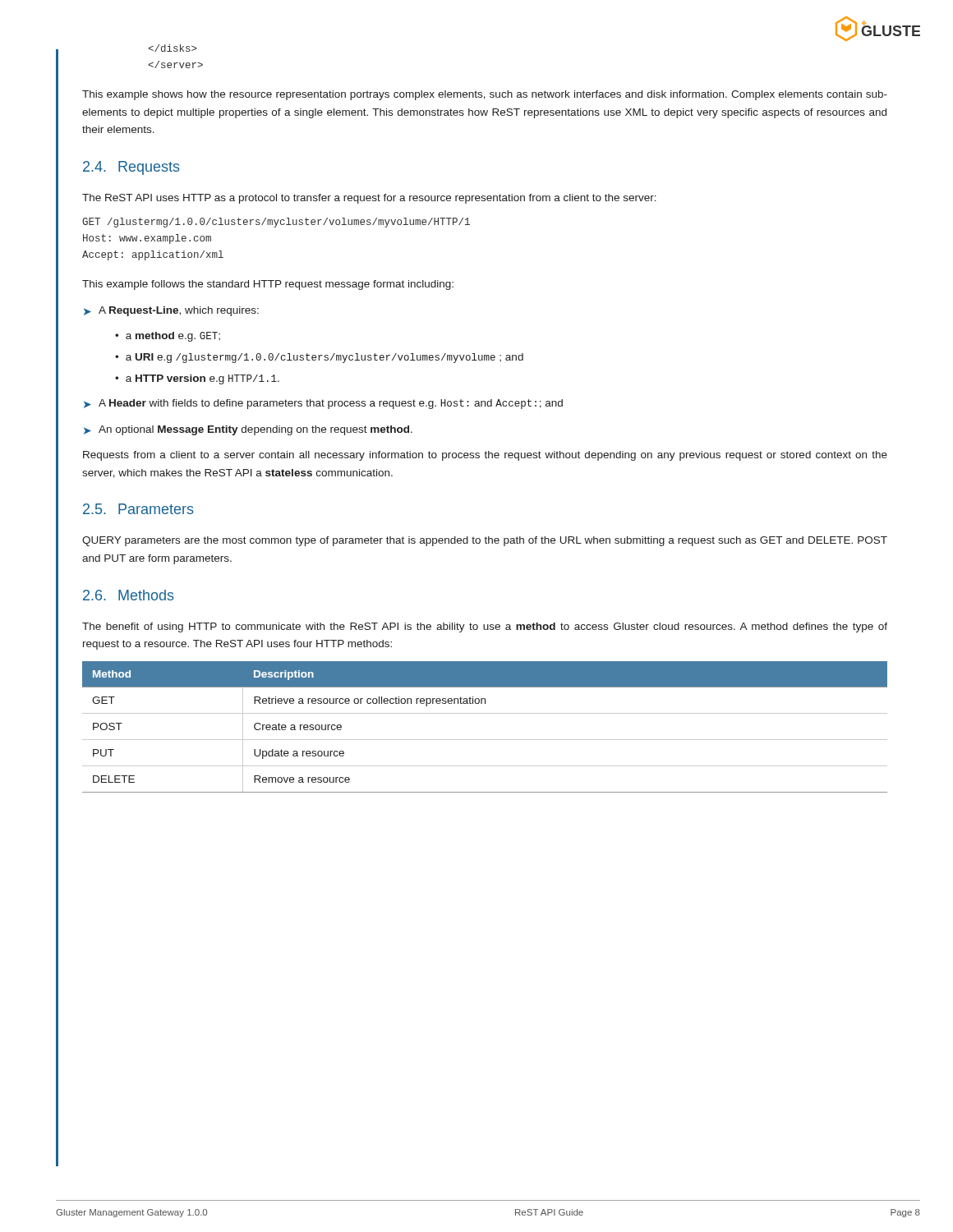Screen dimensions: 1232x953
Task: Locate the passage starting "2.4. Requests"
Action: tap(131, 167)
